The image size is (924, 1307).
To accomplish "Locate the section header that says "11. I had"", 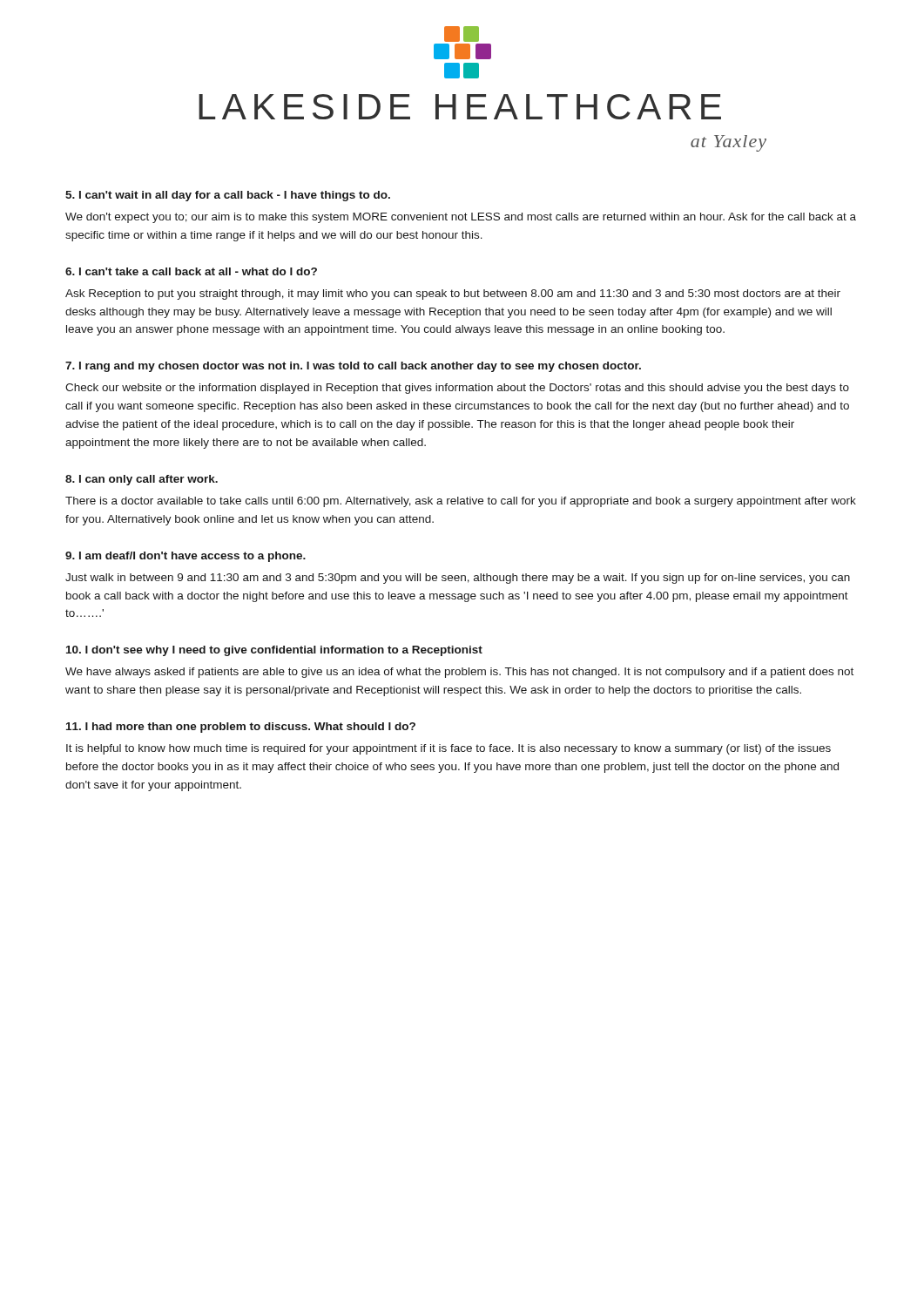I will 241,726.
